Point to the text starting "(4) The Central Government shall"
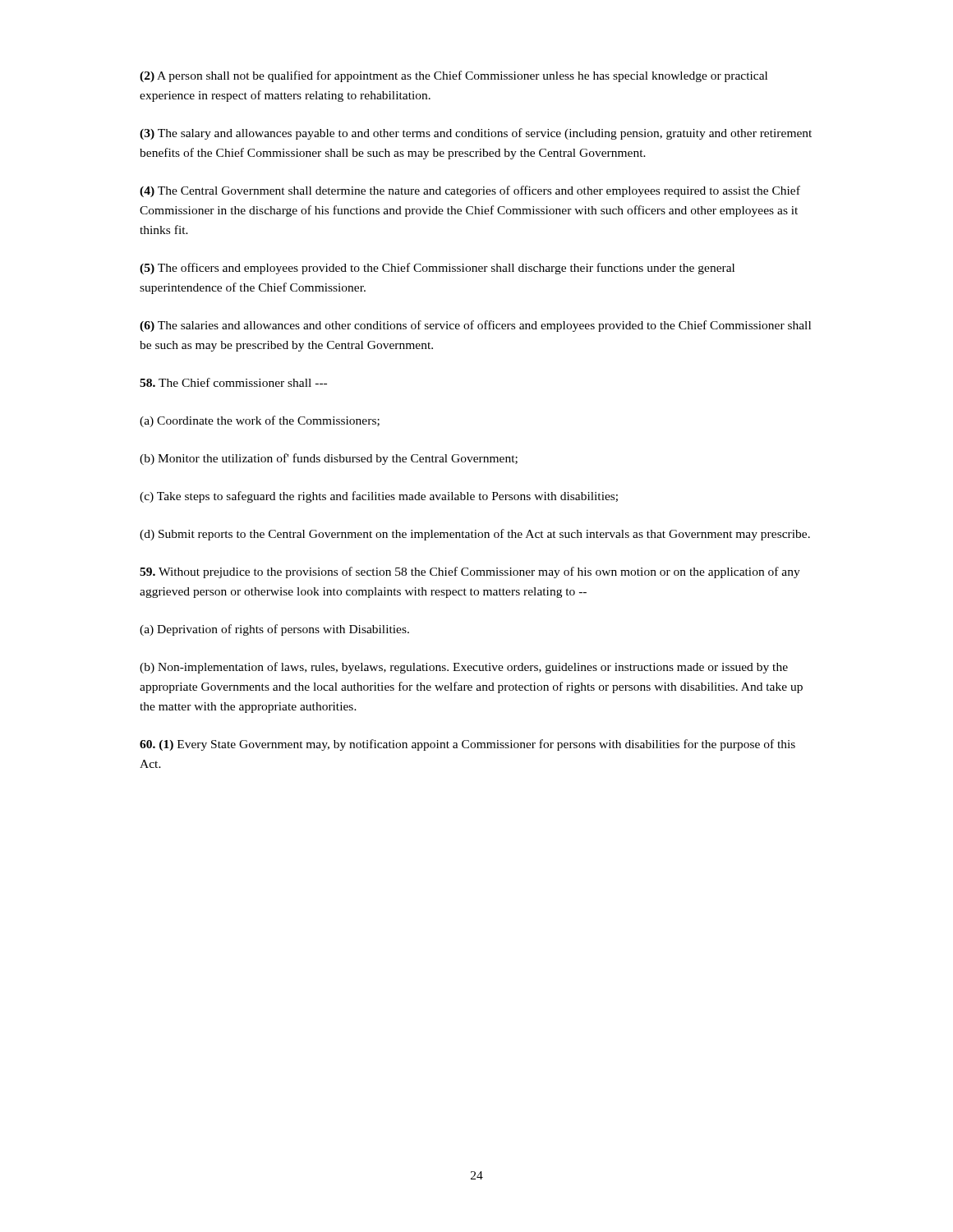This screenshot has width=953, height=1232. tap(470, 210)
